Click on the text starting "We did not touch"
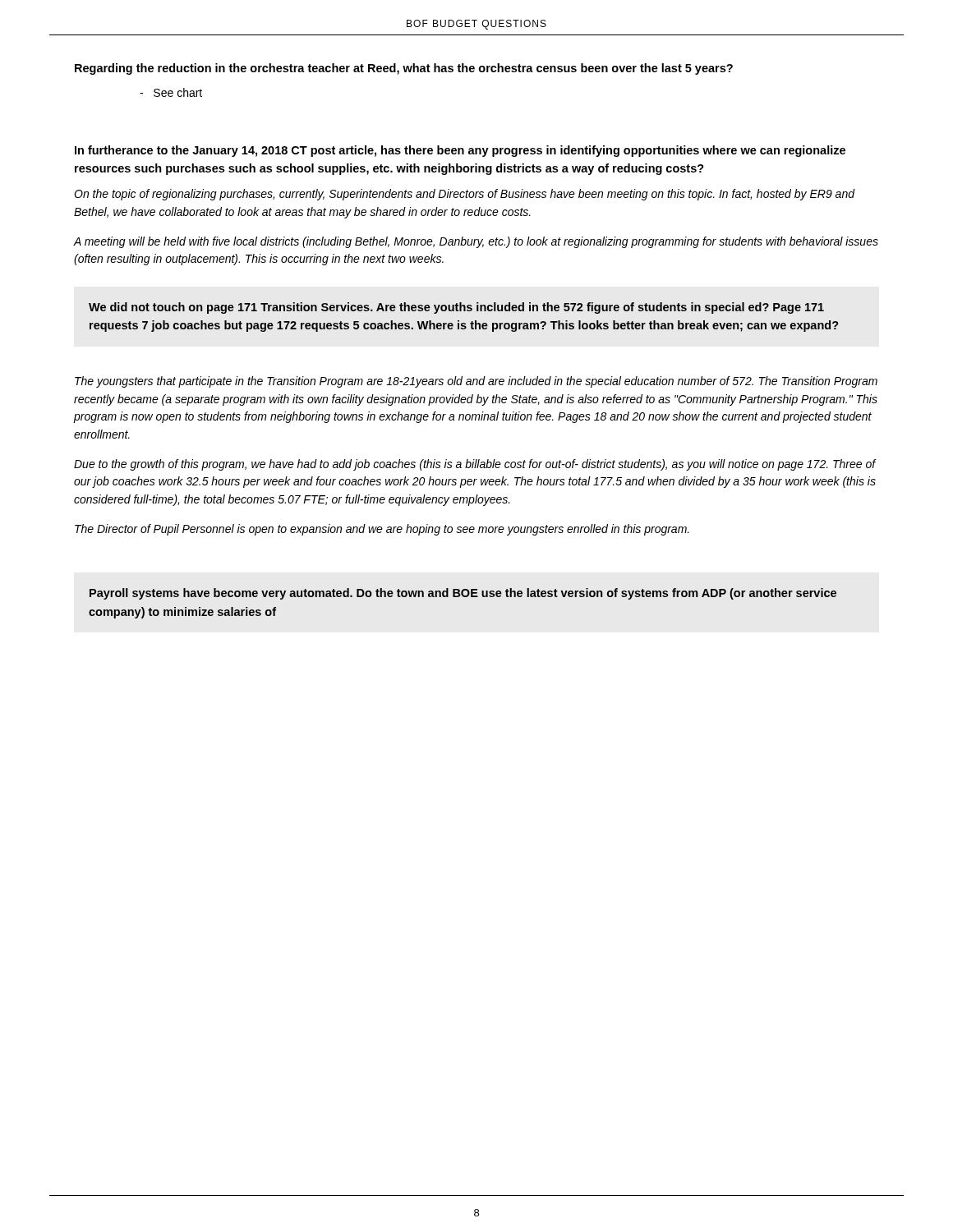 pyautogui.click(x=464, y=316)
